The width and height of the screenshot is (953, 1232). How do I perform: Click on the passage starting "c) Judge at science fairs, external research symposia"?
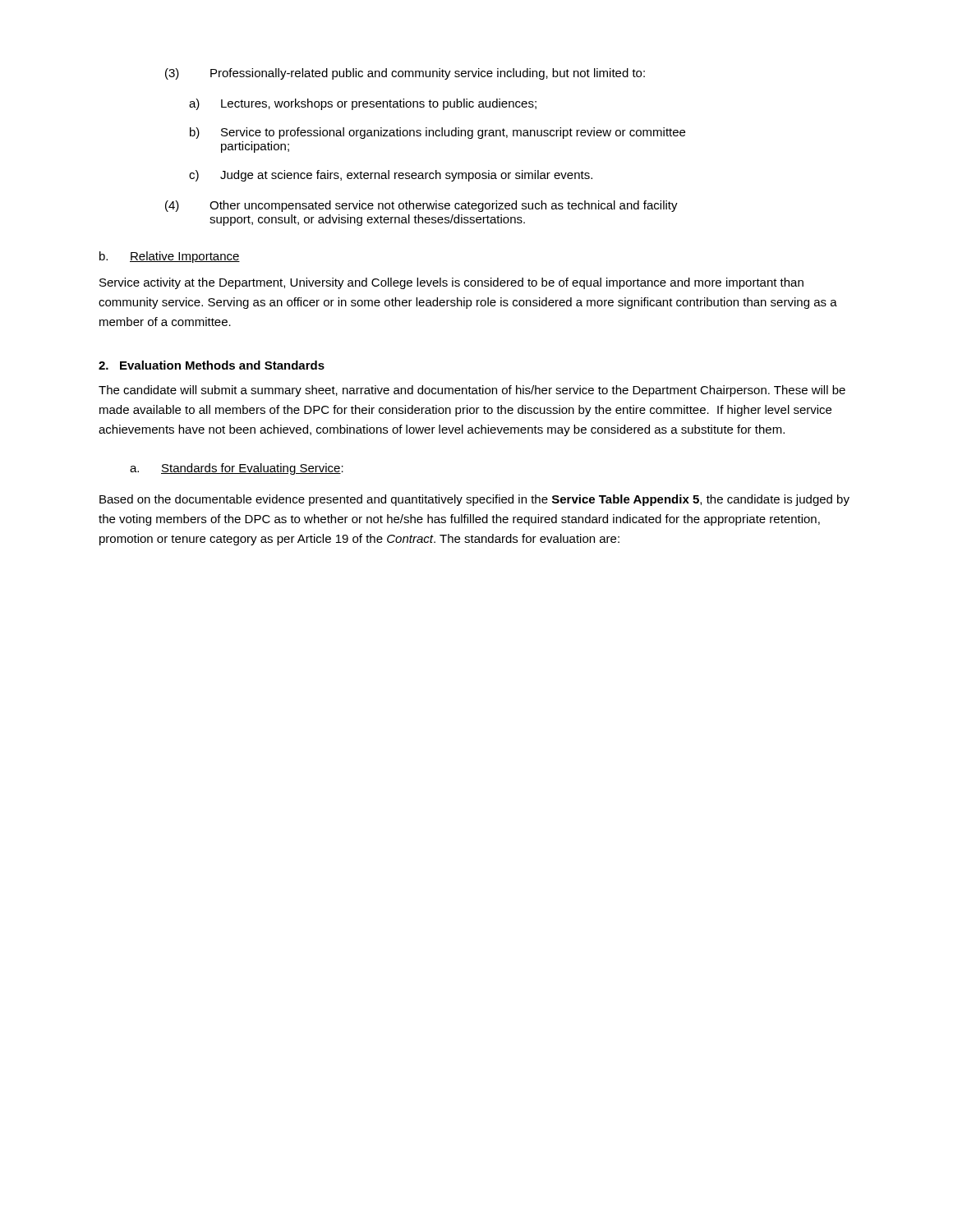click(x=522, y=175)
